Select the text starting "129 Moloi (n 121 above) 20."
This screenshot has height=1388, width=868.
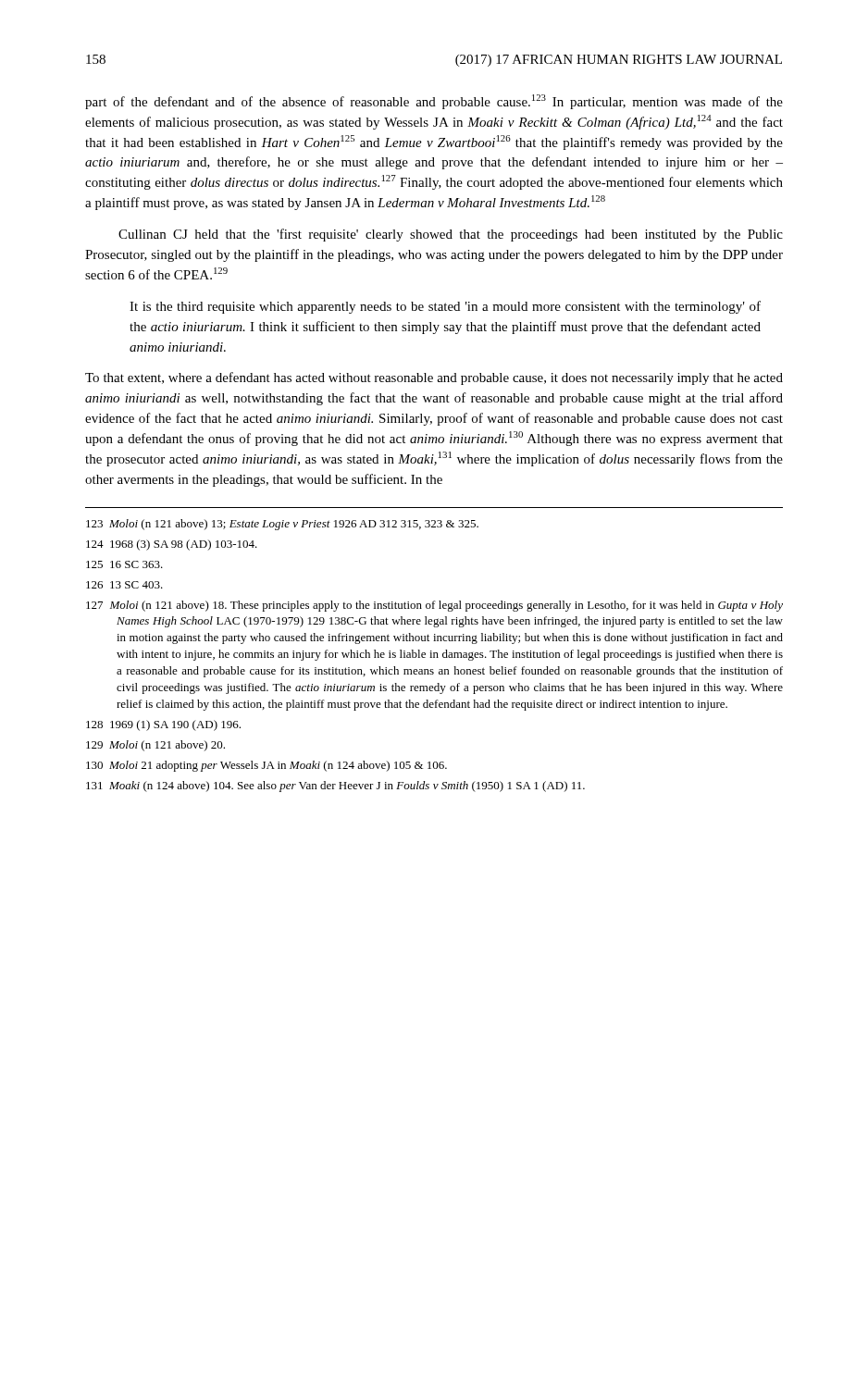pyautogui.click(x=155, y=745)
